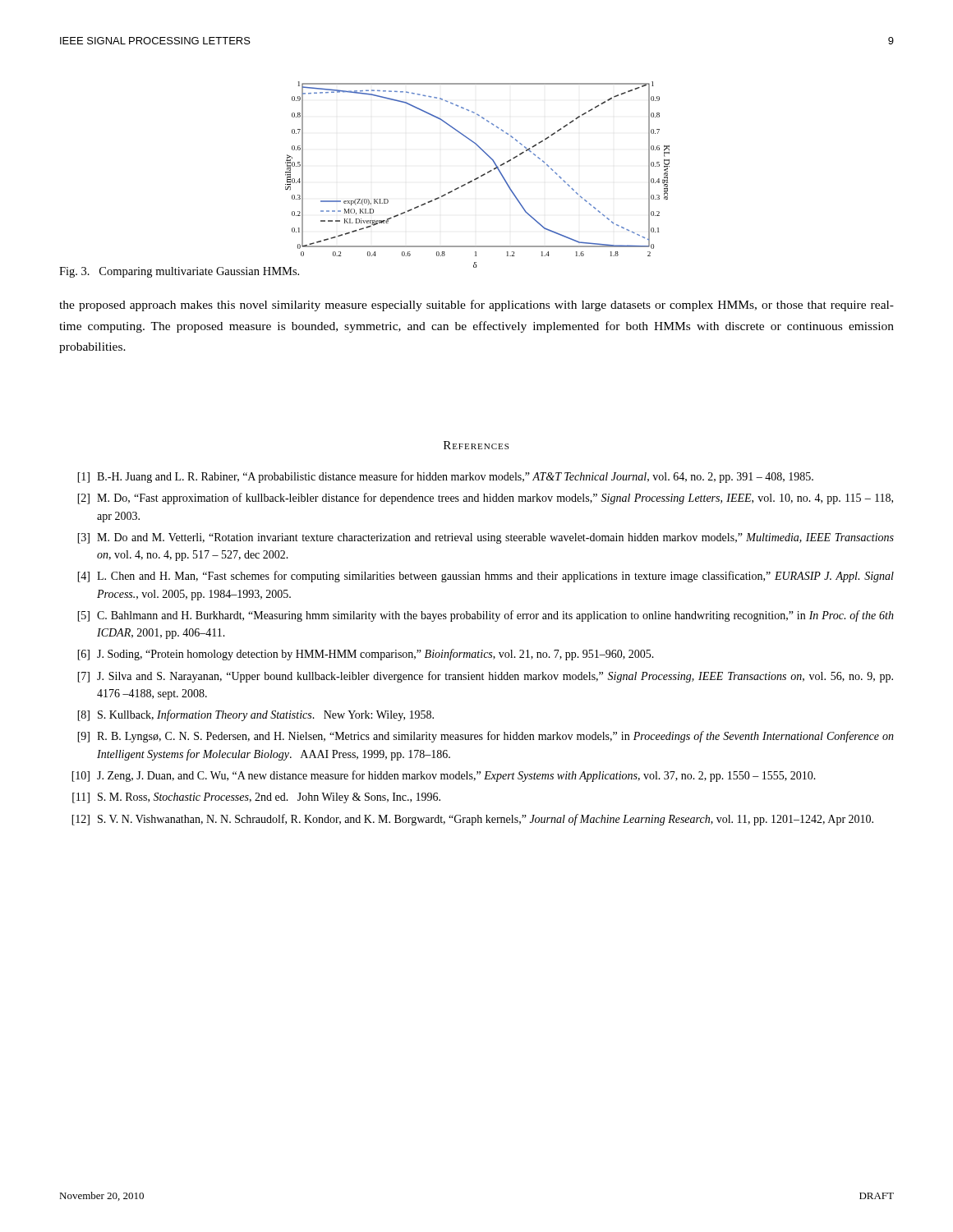Locate the block starting "[4] L. Chen and H."
The height and width of the screenshot is (1232, 953).
pos(476,585)
